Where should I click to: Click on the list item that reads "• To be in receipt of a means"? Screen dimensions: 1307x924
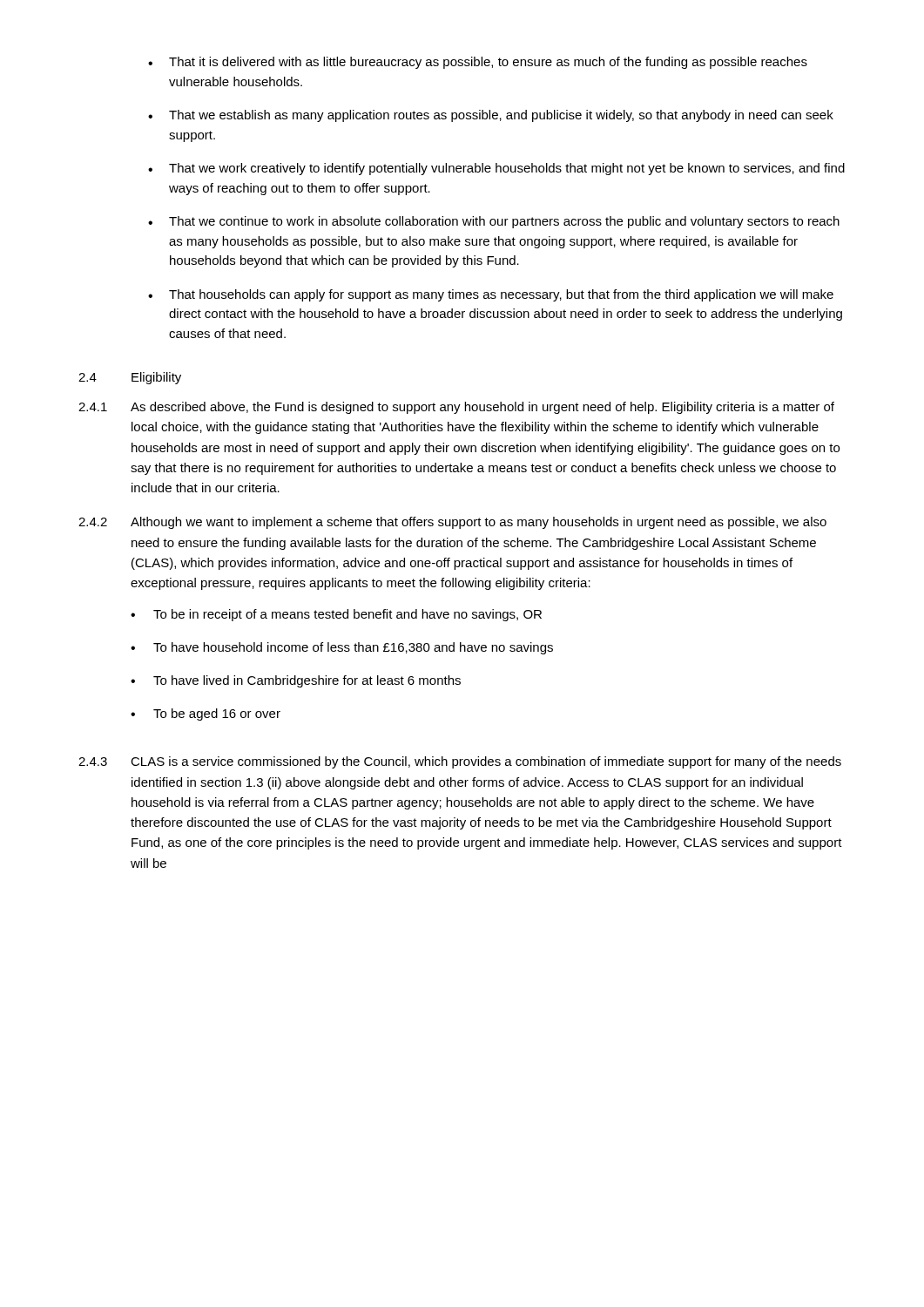342,615
